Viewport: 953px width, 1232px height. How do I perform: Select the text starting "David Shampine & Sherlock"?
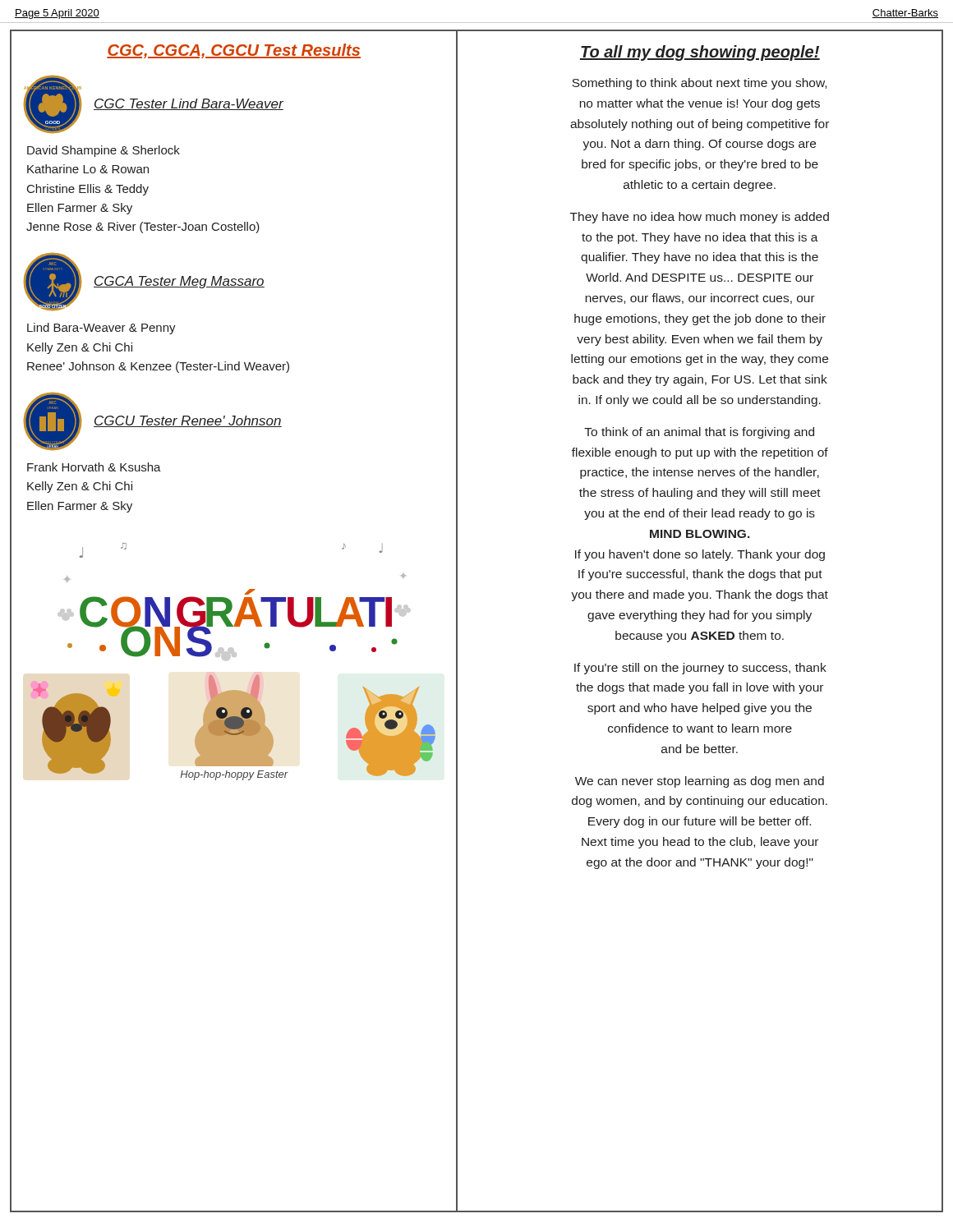103,150
